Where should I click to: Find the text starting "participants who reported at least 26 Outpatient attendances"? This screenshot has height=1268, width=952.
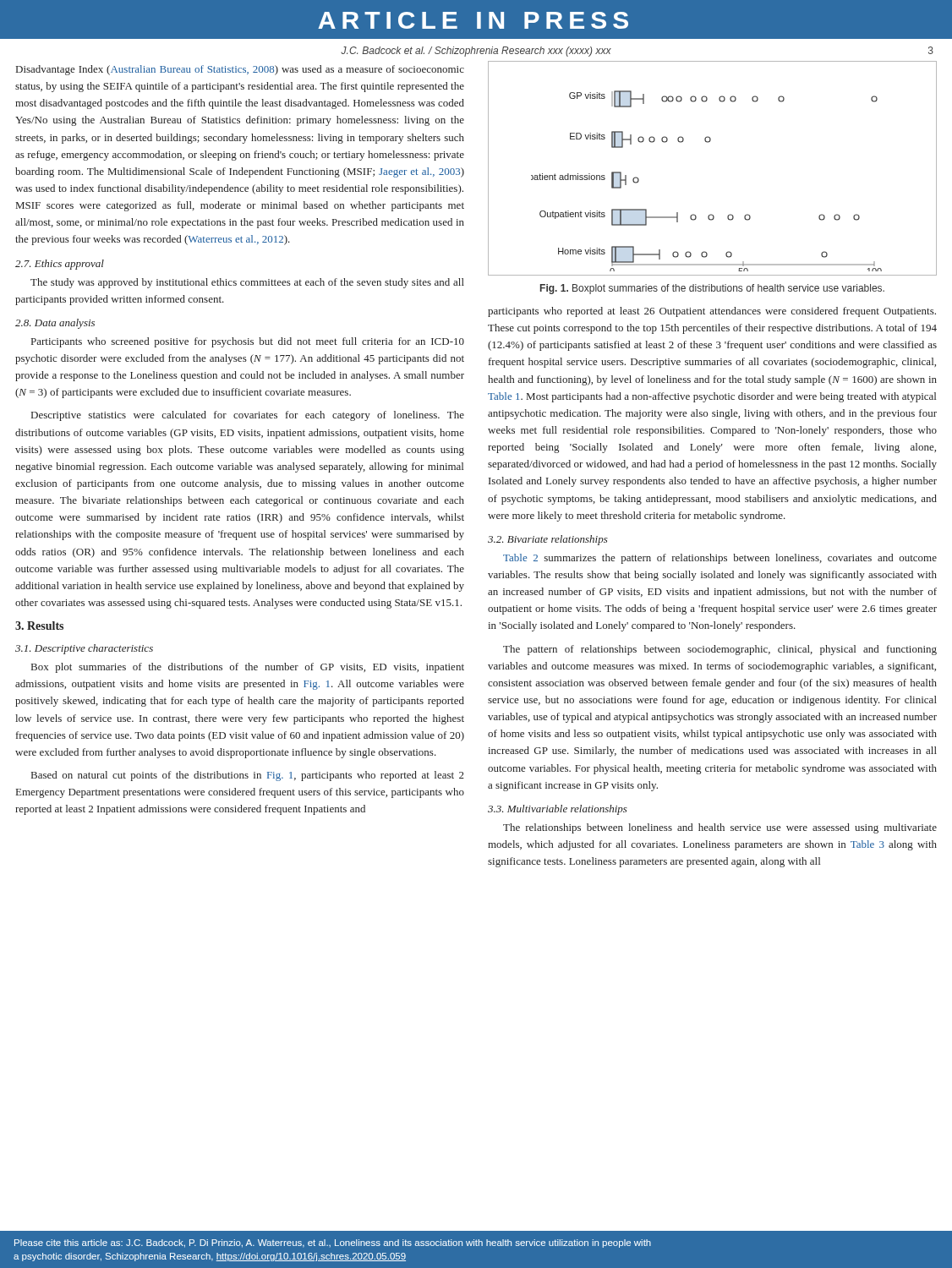coord(712,413)
